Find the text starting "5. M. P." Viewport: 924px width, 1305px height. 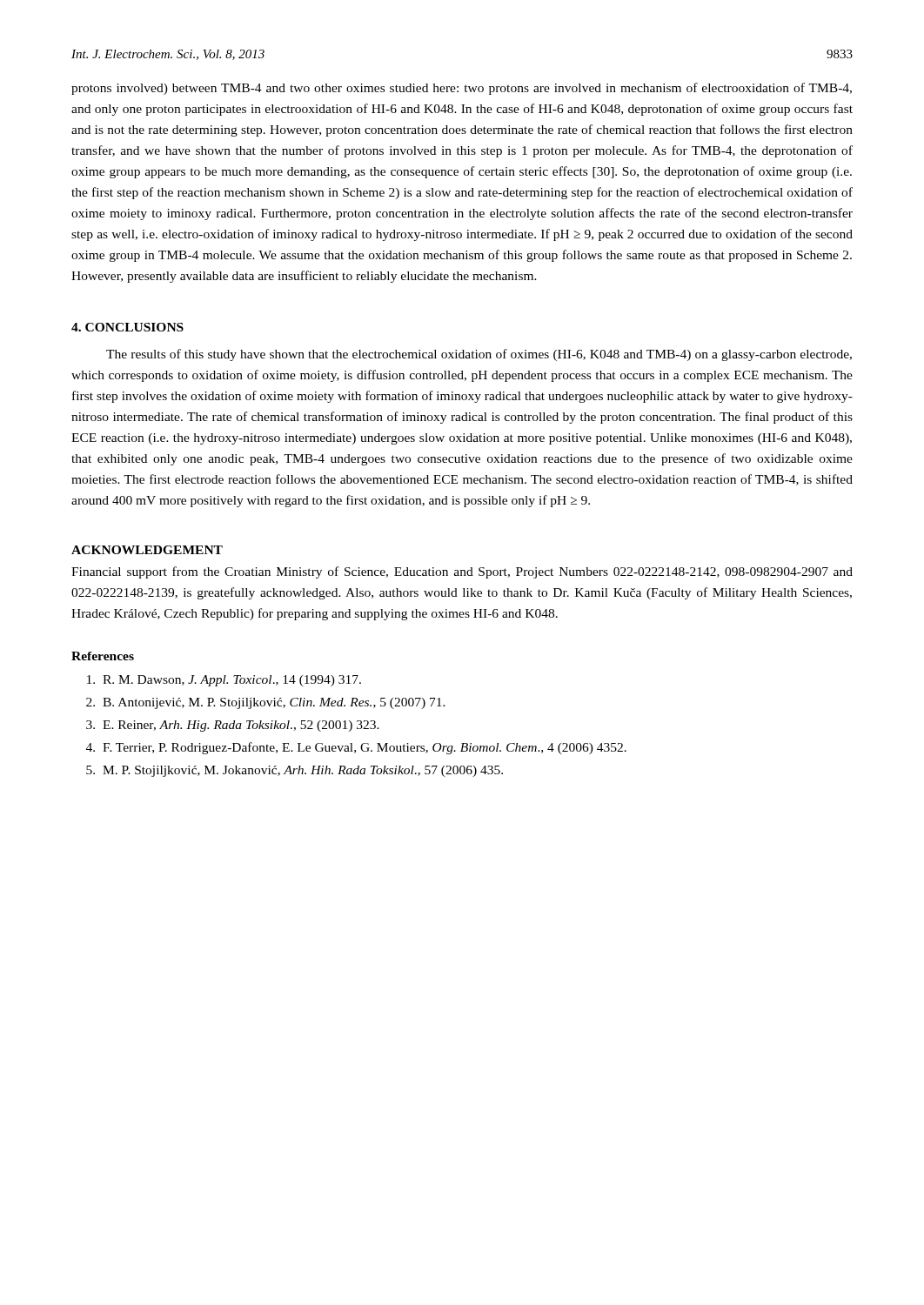pos(462,770)
